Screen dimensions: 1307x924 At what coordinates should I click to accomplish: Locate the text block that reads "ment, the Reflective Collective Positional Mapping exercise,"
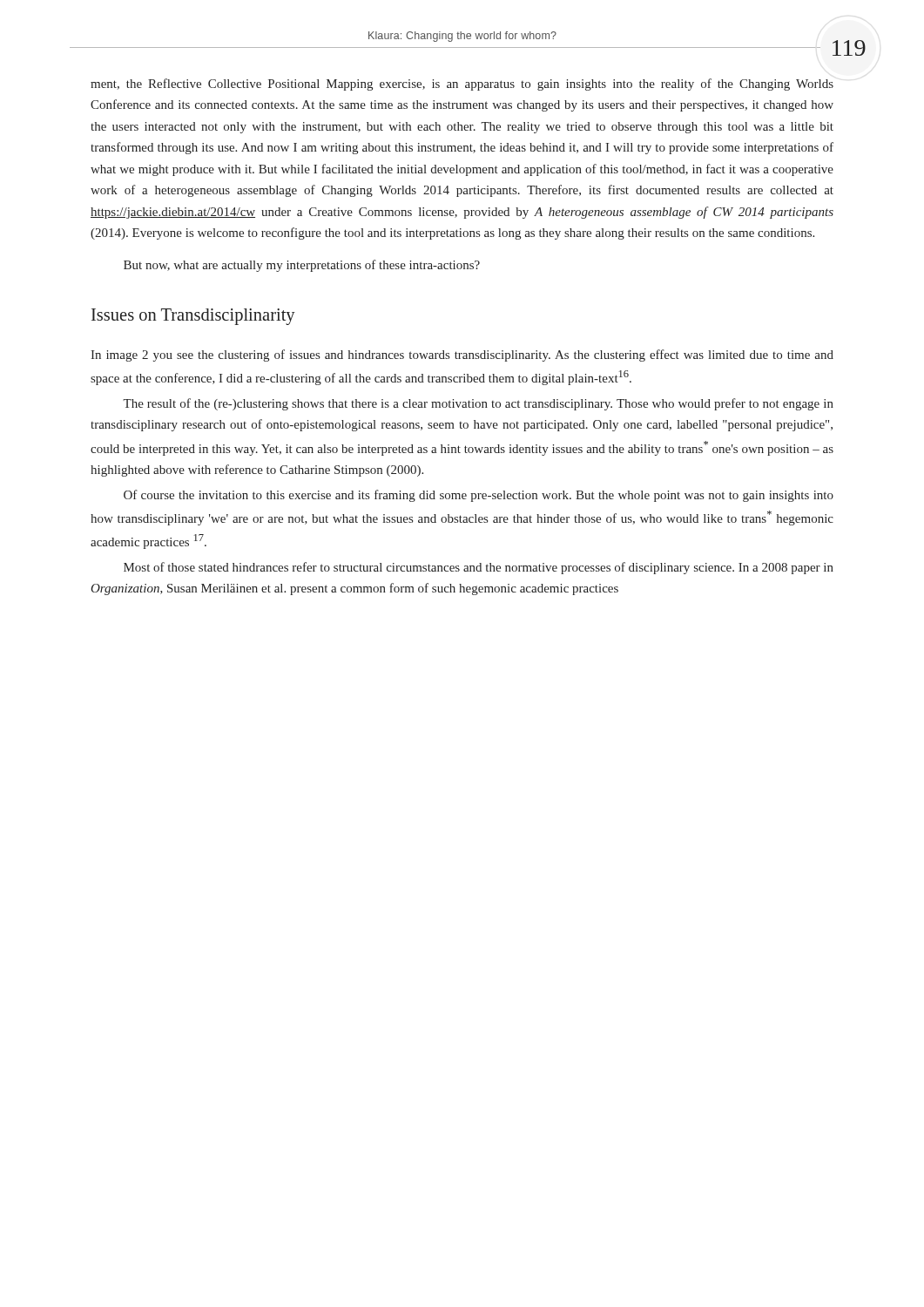(x=462, y=158)
